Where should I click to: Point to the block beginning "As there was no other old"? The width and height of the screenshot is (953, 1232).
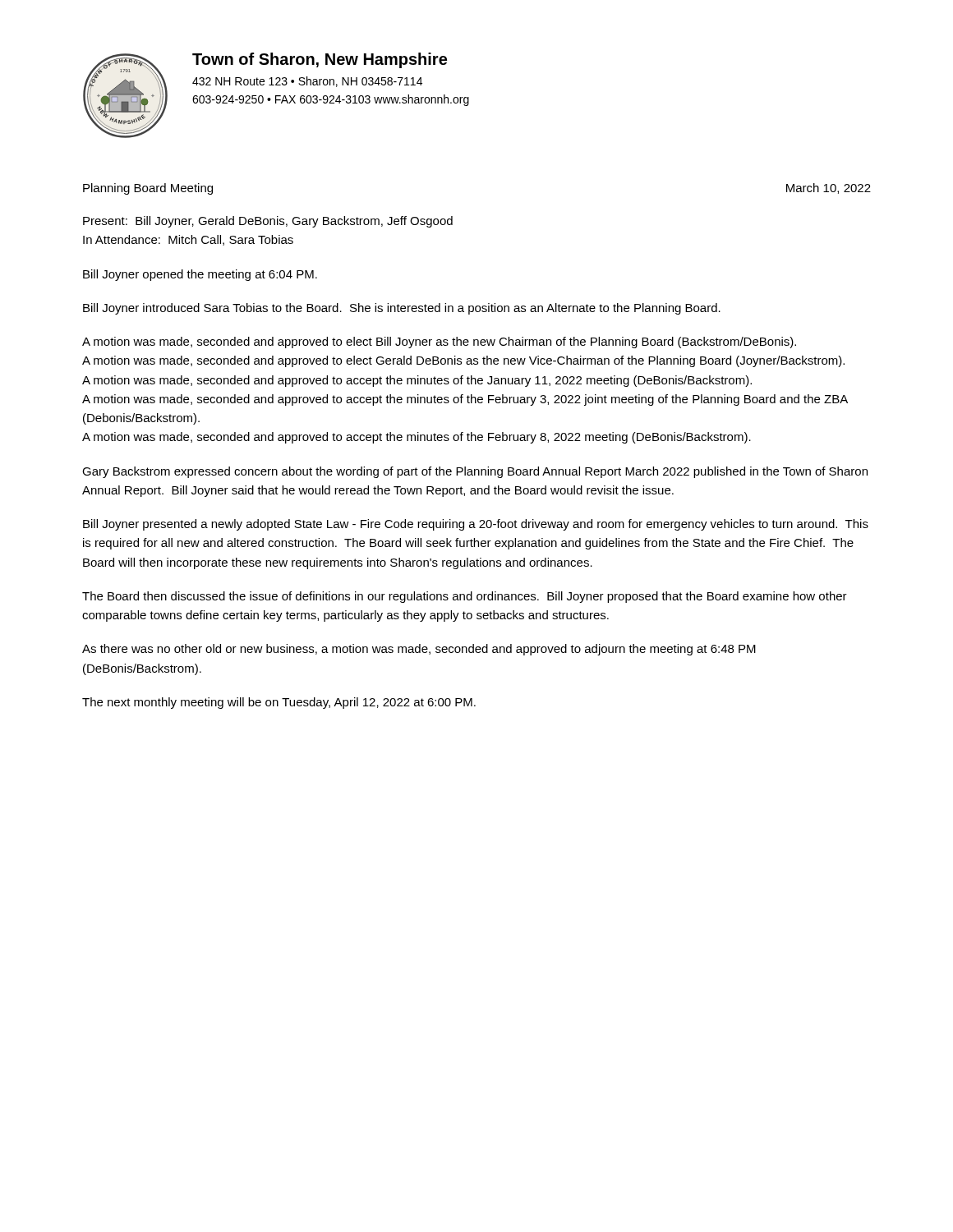coord(419,658)
